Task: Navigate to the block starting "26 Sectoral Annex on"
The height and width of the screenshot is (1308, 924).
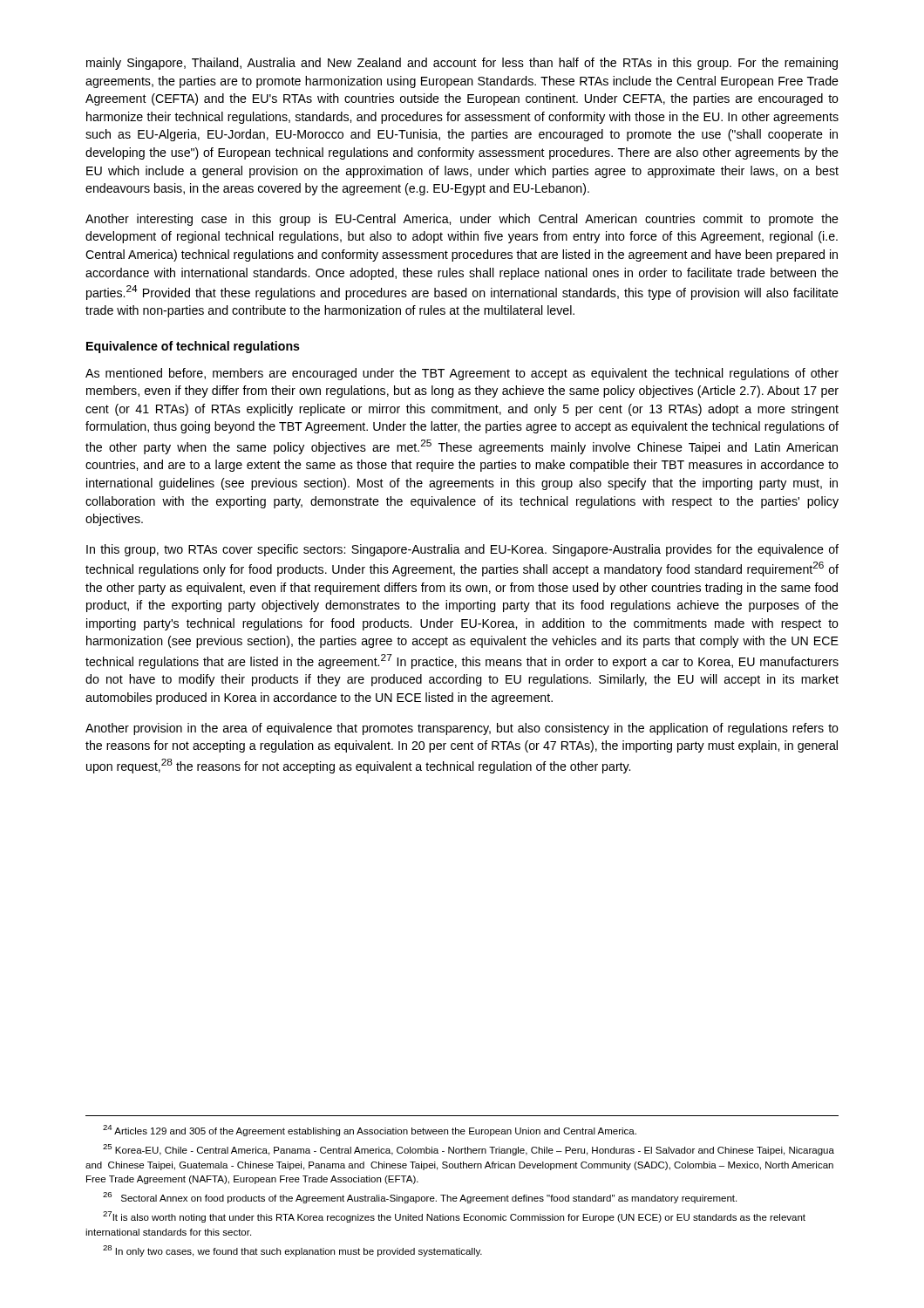Action: (420, 1196)
